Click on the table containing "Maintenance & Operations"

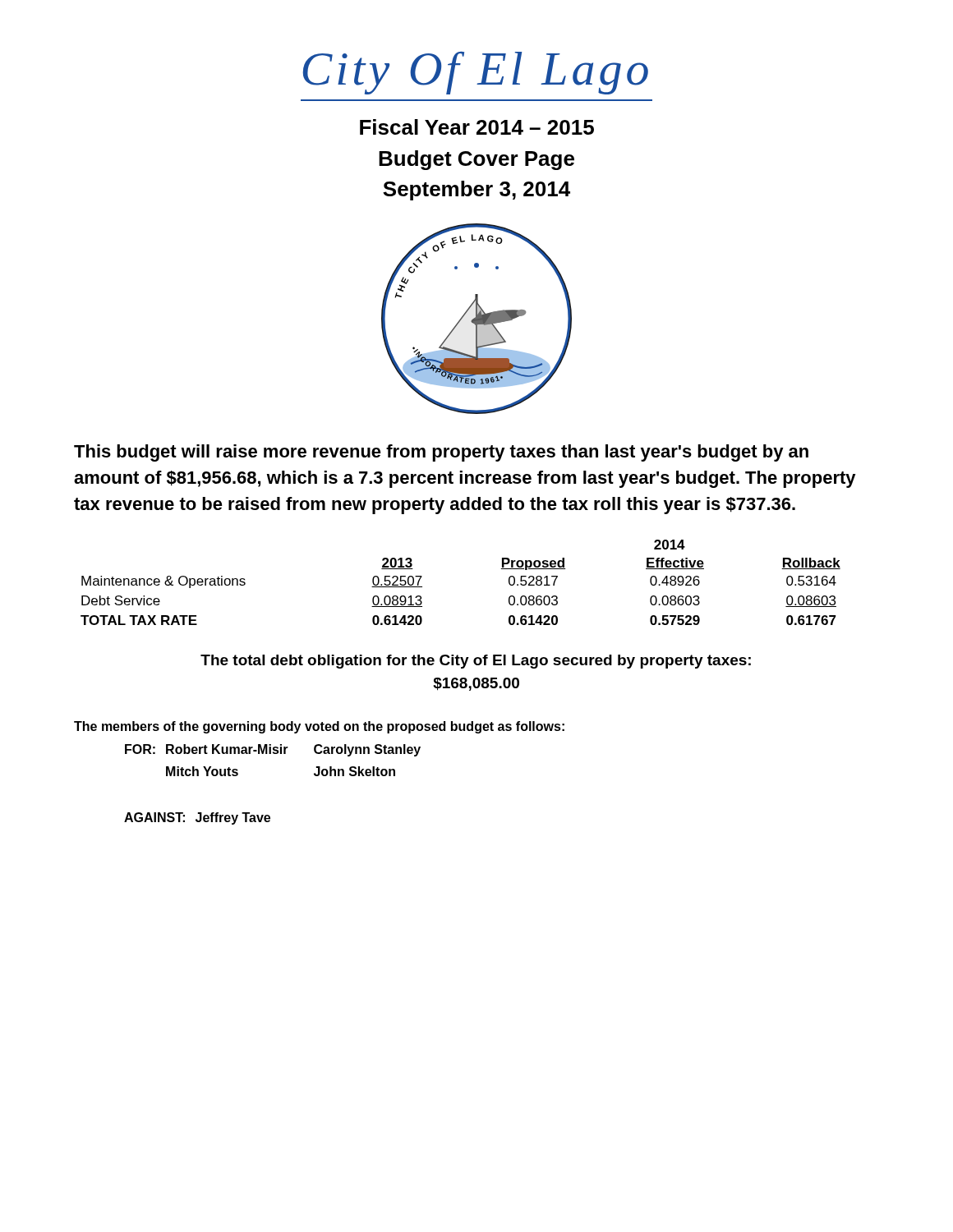point(476,583)
